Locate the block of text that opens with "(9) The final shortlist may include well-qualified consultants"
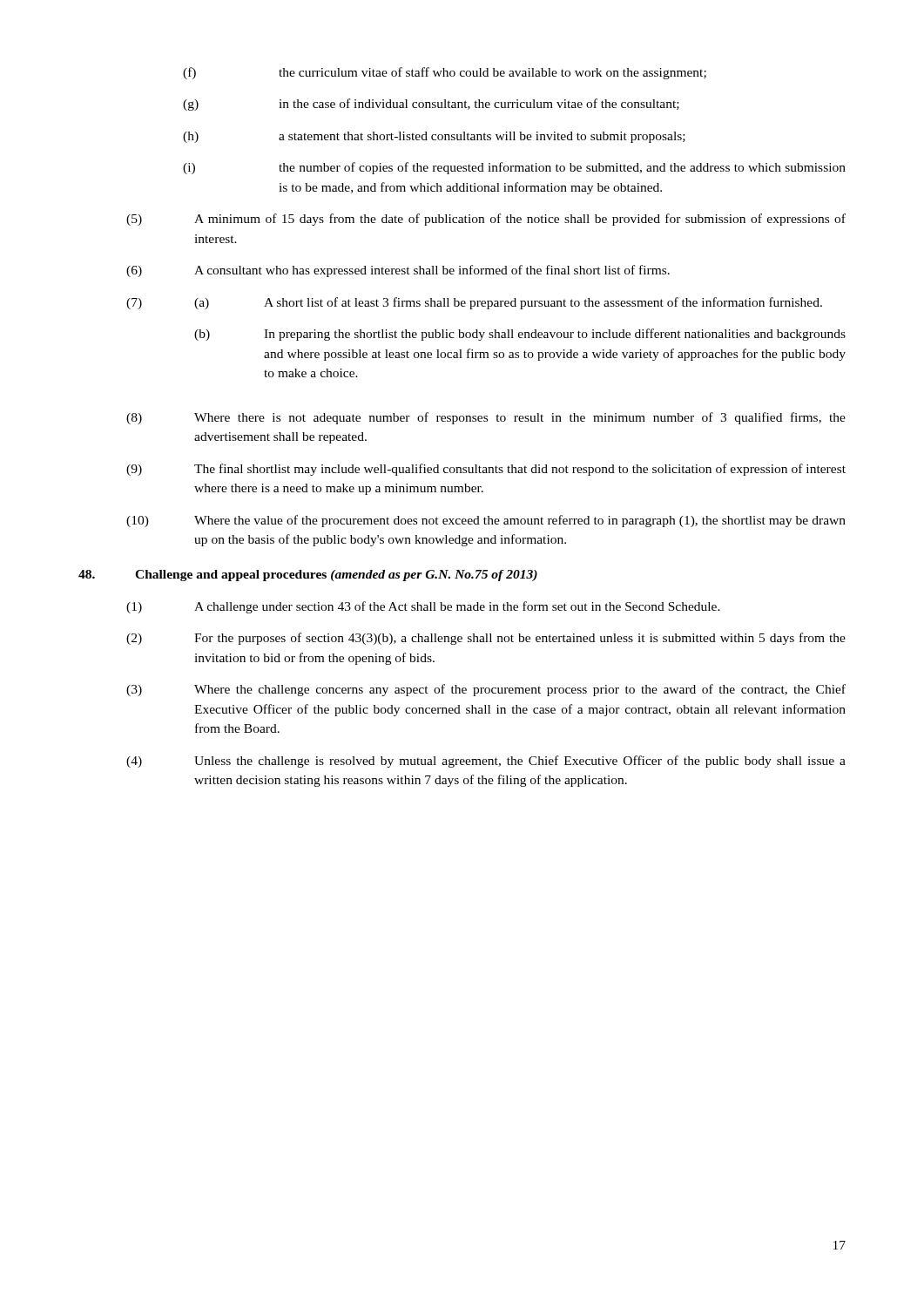Image resolution: width=924 pixels, height=1307 pixels. coord(462,478)
